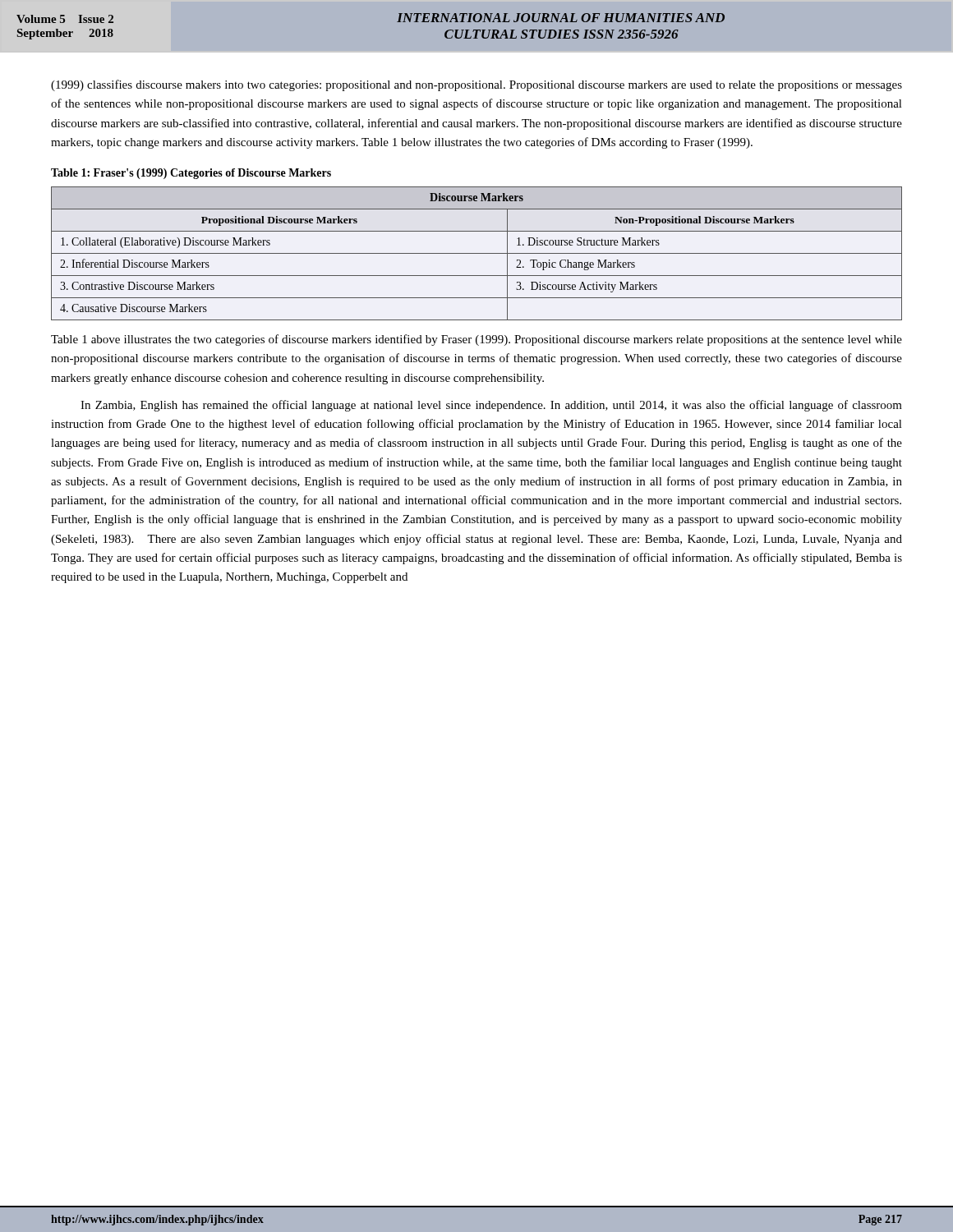Locate the element starting "In Zambia, English has remained the official language"
Image resolution: width=953 pixels, height=1232 pixels.
pyautogui.click(x=476, y=491)
